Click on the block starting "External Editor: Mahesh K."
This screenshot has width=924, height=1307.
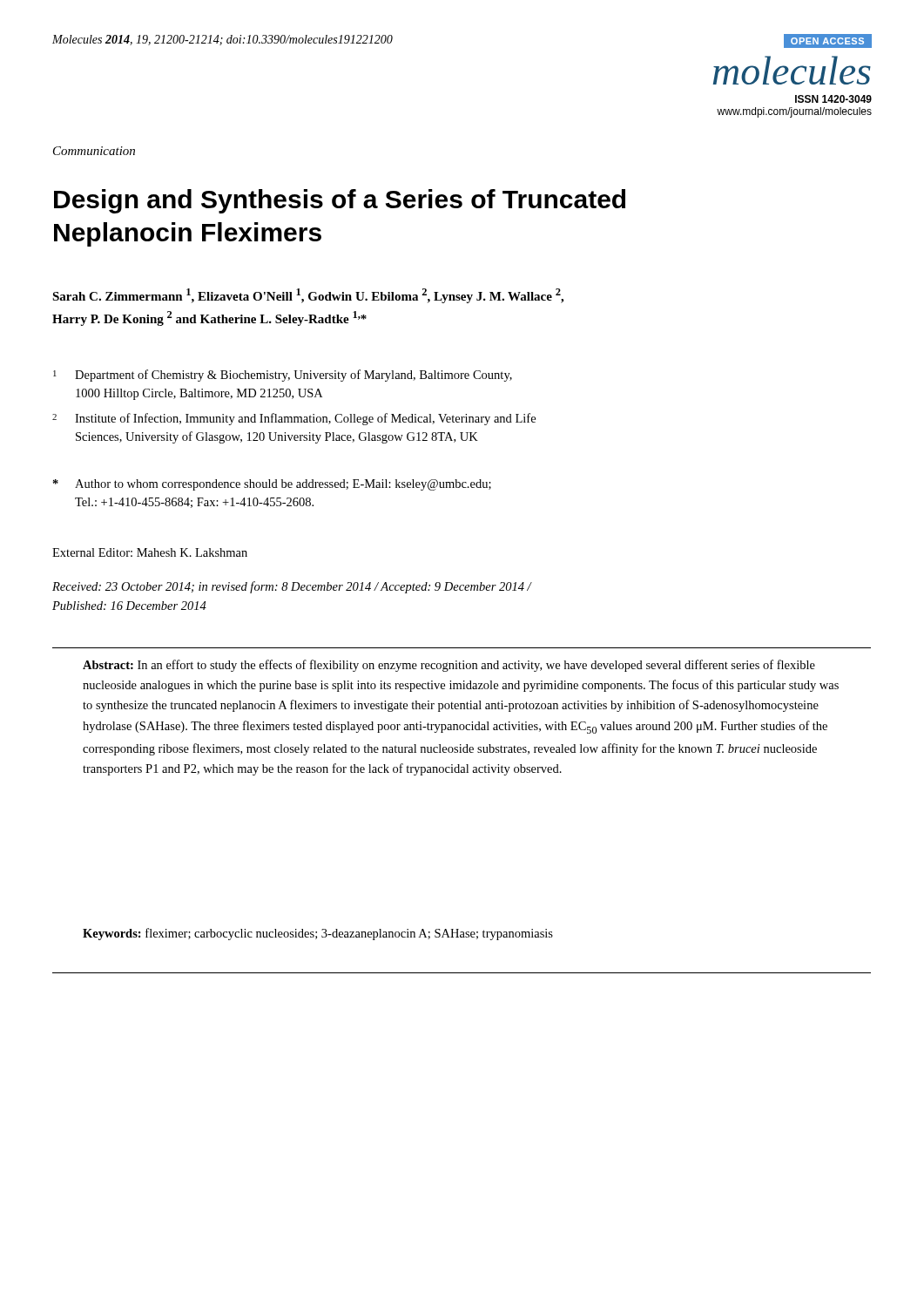point(150,552)
